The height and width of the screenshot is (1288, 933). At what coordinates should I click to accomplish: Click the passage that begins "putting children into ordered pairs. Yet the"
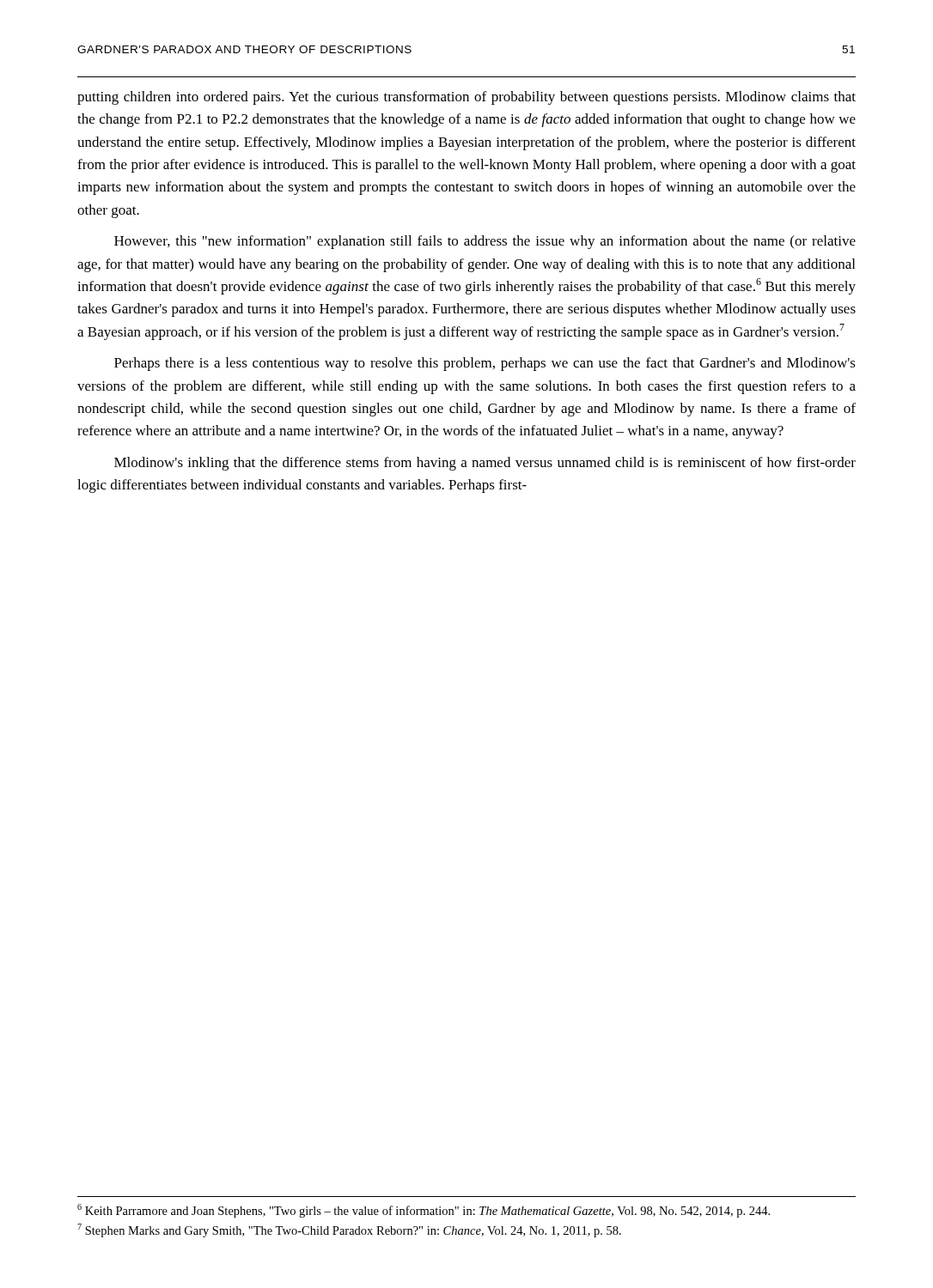pos(466,154)
